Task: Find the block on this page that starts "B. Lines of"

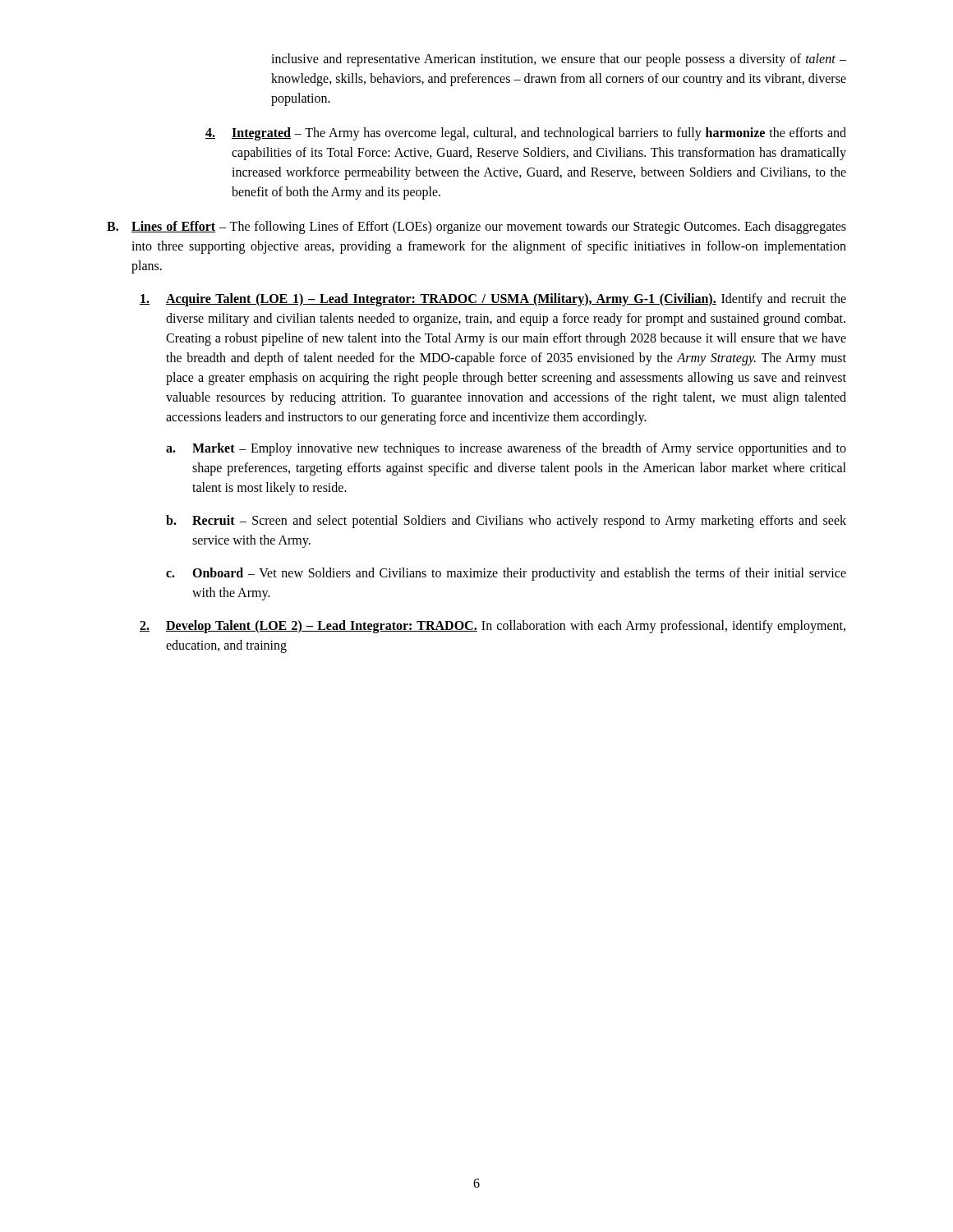Action: (476, 246)
